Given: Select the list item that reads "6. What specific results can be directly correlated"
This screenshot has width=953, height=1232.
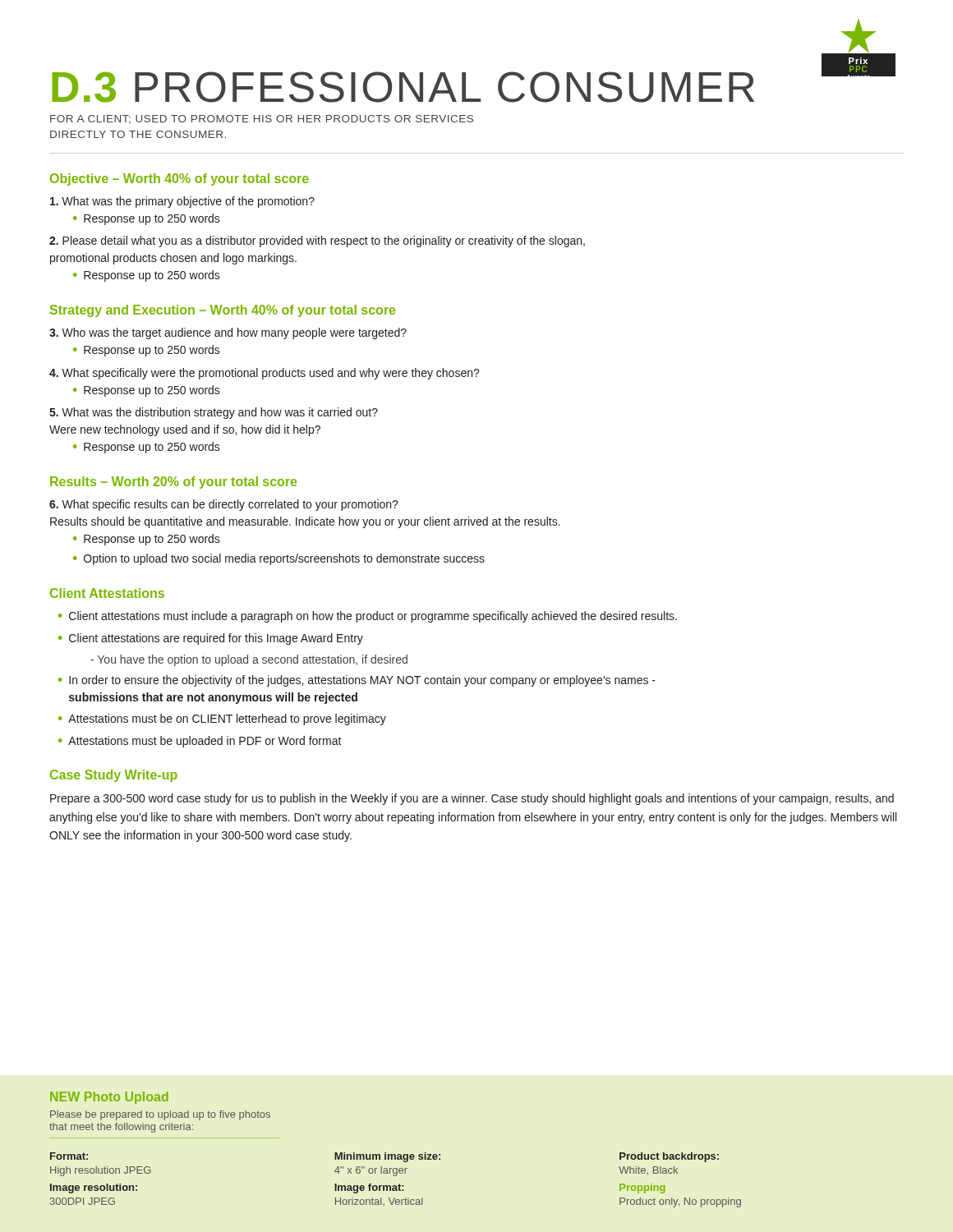Looking at the screenshot, I should point(476,533).
